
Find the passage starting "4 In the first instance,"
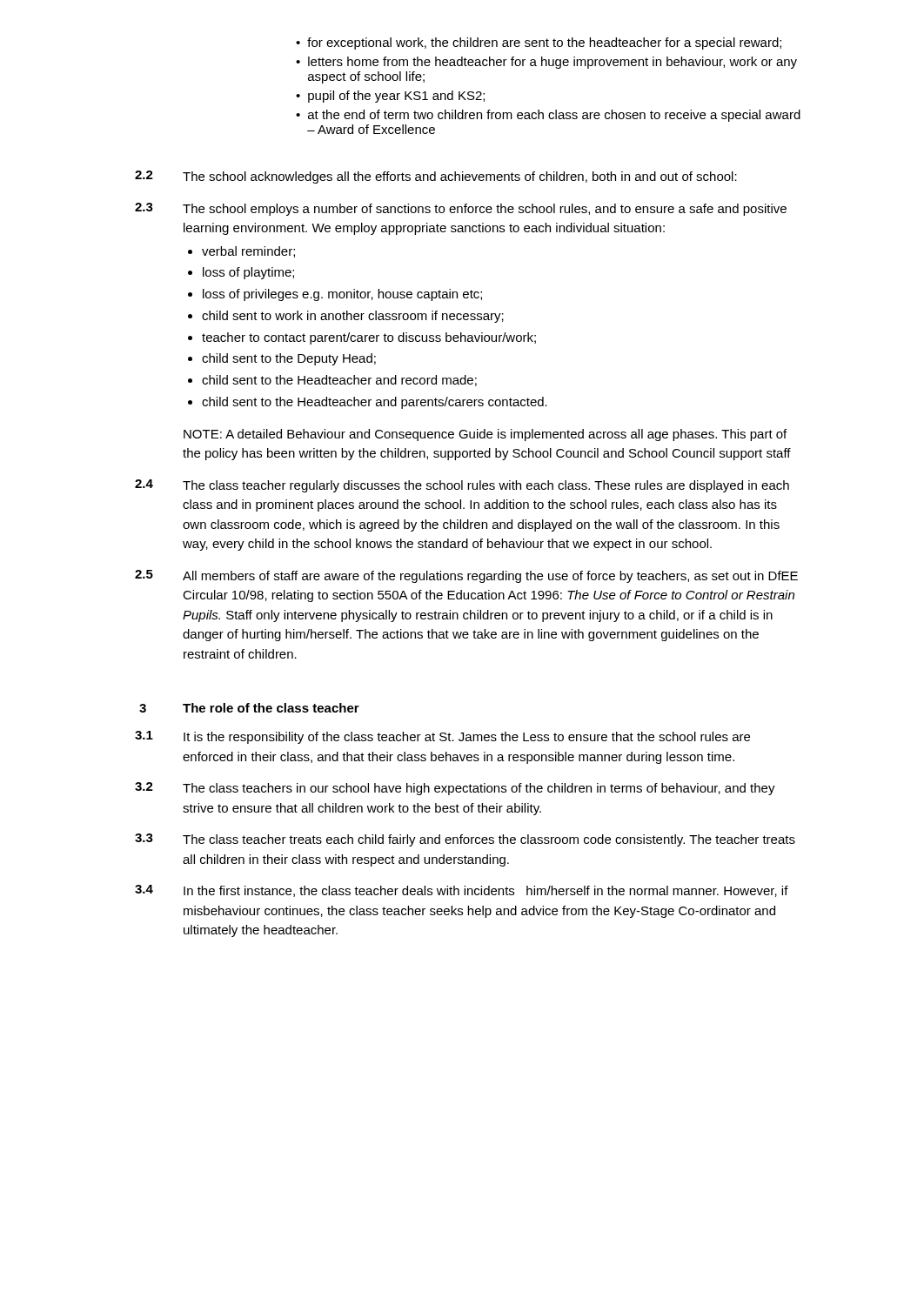pyautogui.click(x=485, y=909)
